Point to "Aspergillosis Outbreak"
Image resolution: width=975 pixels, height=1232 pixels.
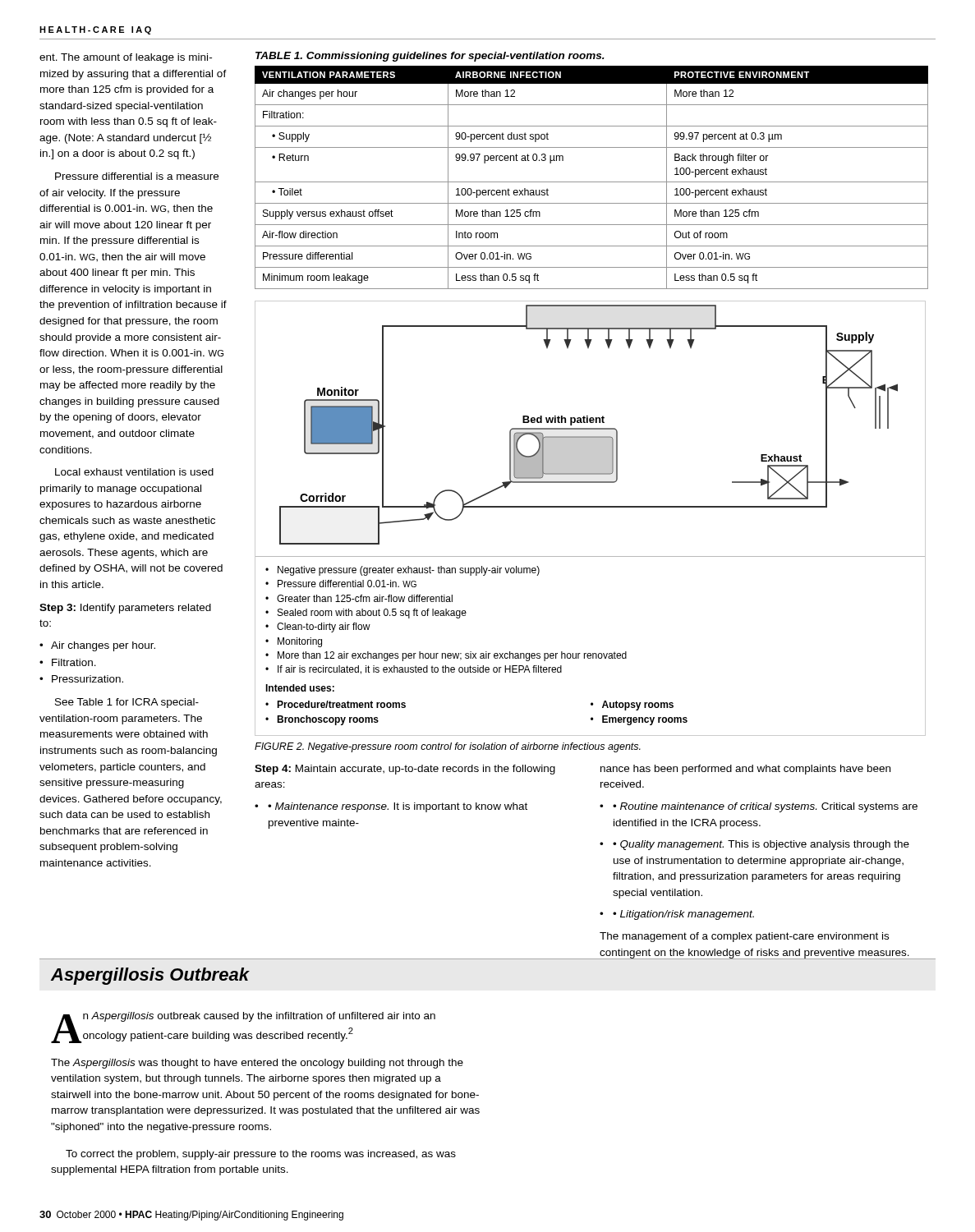click(x=150, y=974)
